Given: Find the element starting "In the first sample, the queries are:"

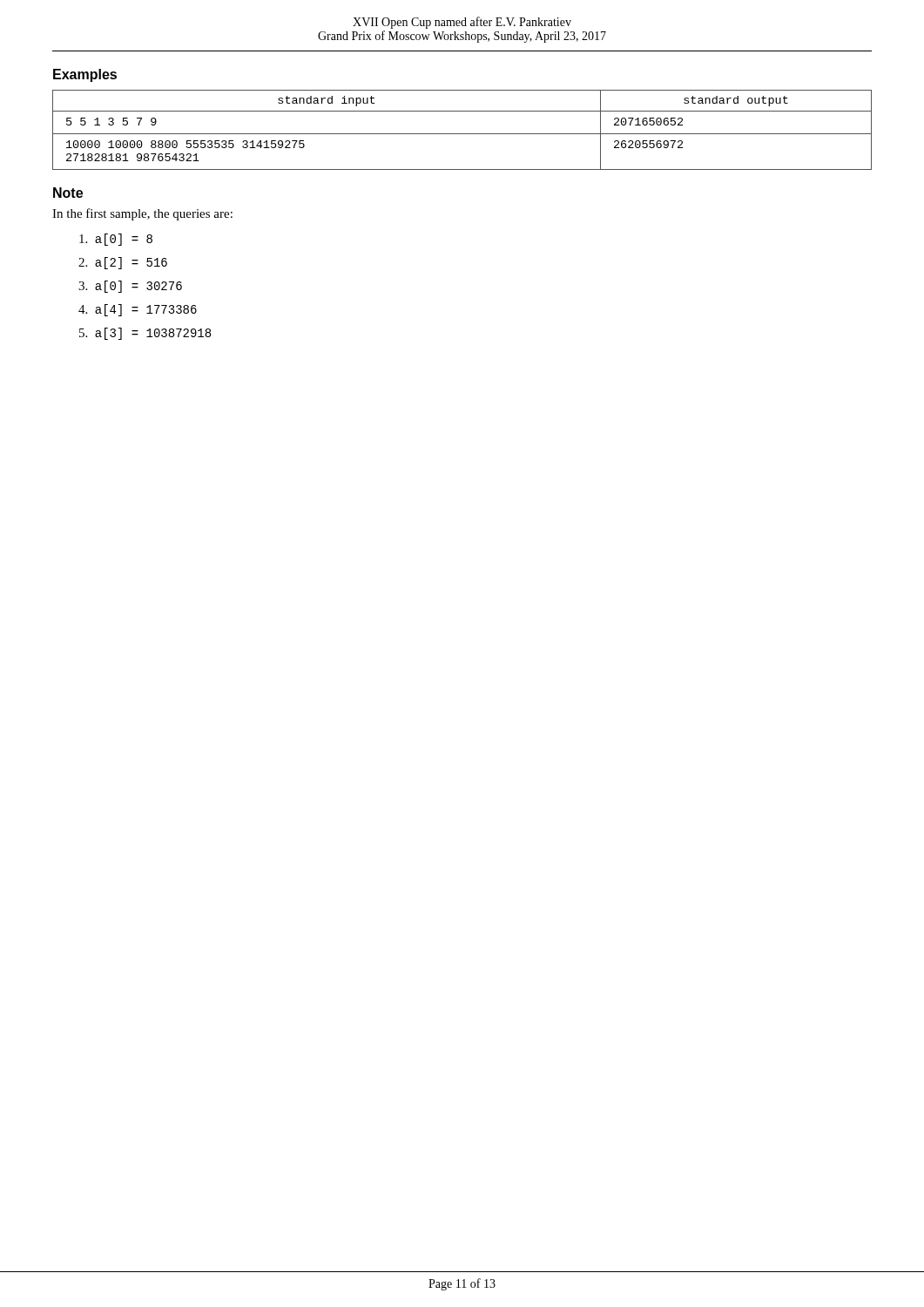Looking at the screenshot, I should click(x=143, y=213).
